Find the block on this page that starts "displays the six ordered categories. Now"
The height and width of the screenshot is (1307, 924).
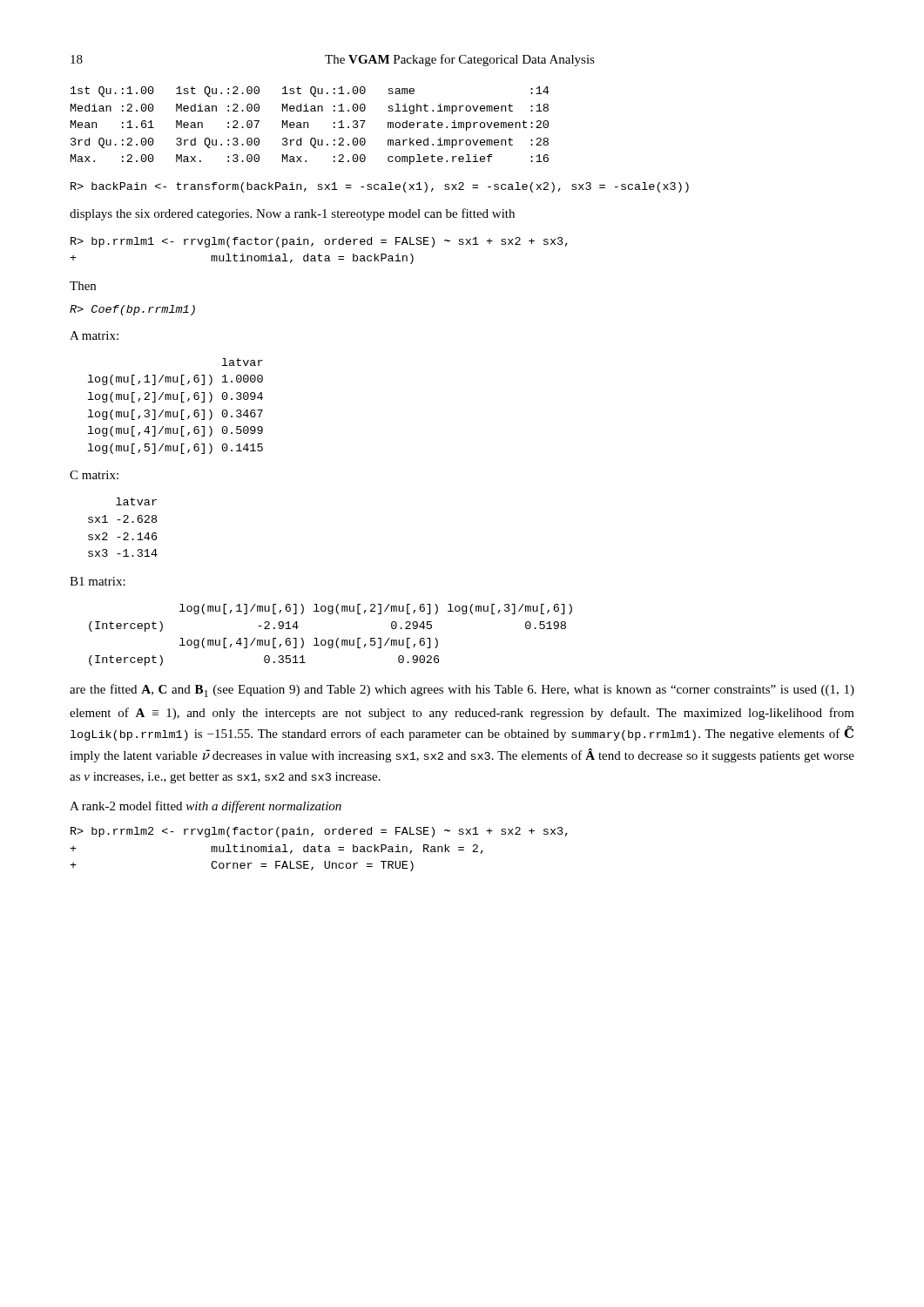click(x=292, y=214)
